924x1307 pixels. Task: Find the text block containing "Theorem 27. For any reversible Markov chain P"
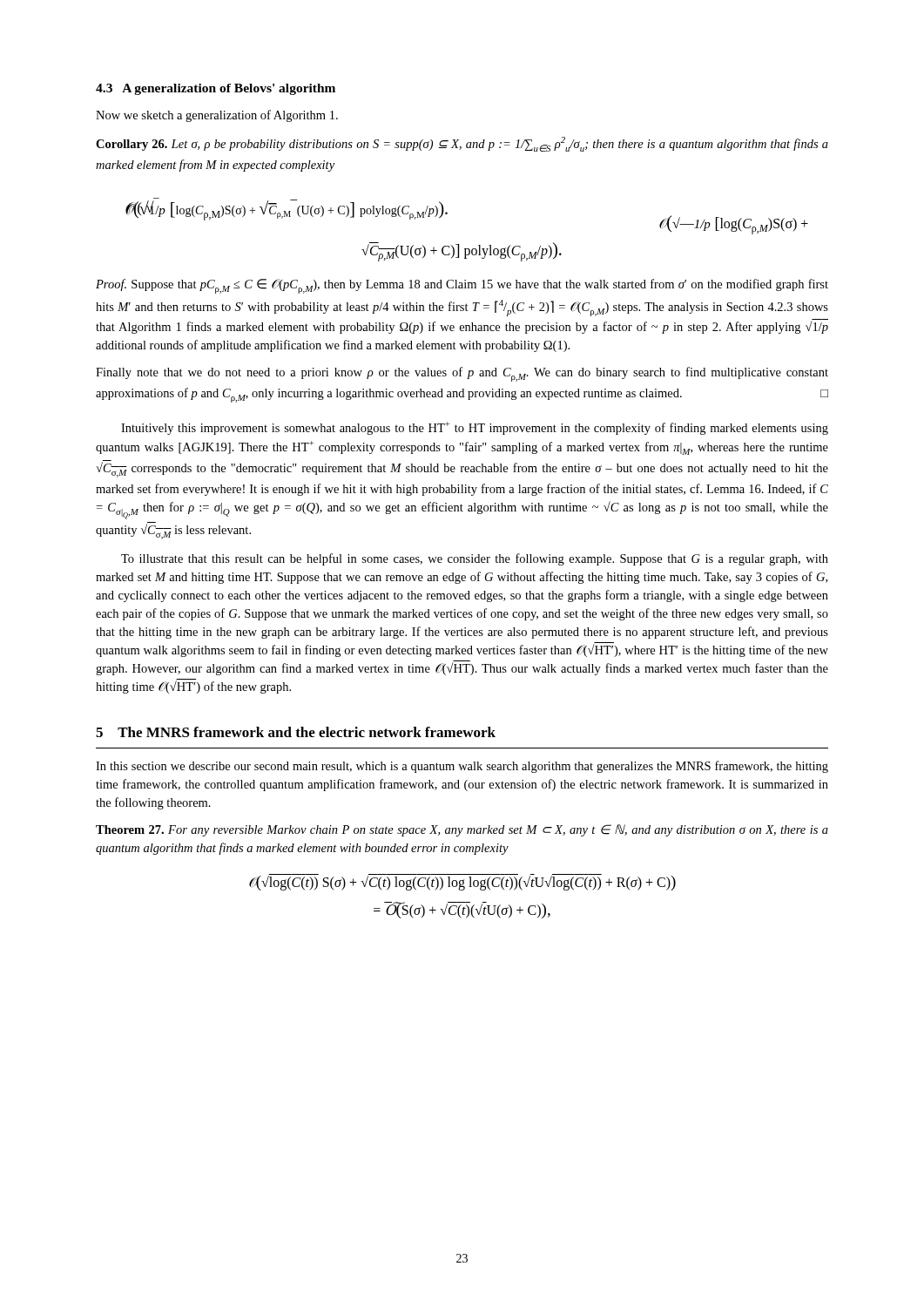tap(462, 839)
